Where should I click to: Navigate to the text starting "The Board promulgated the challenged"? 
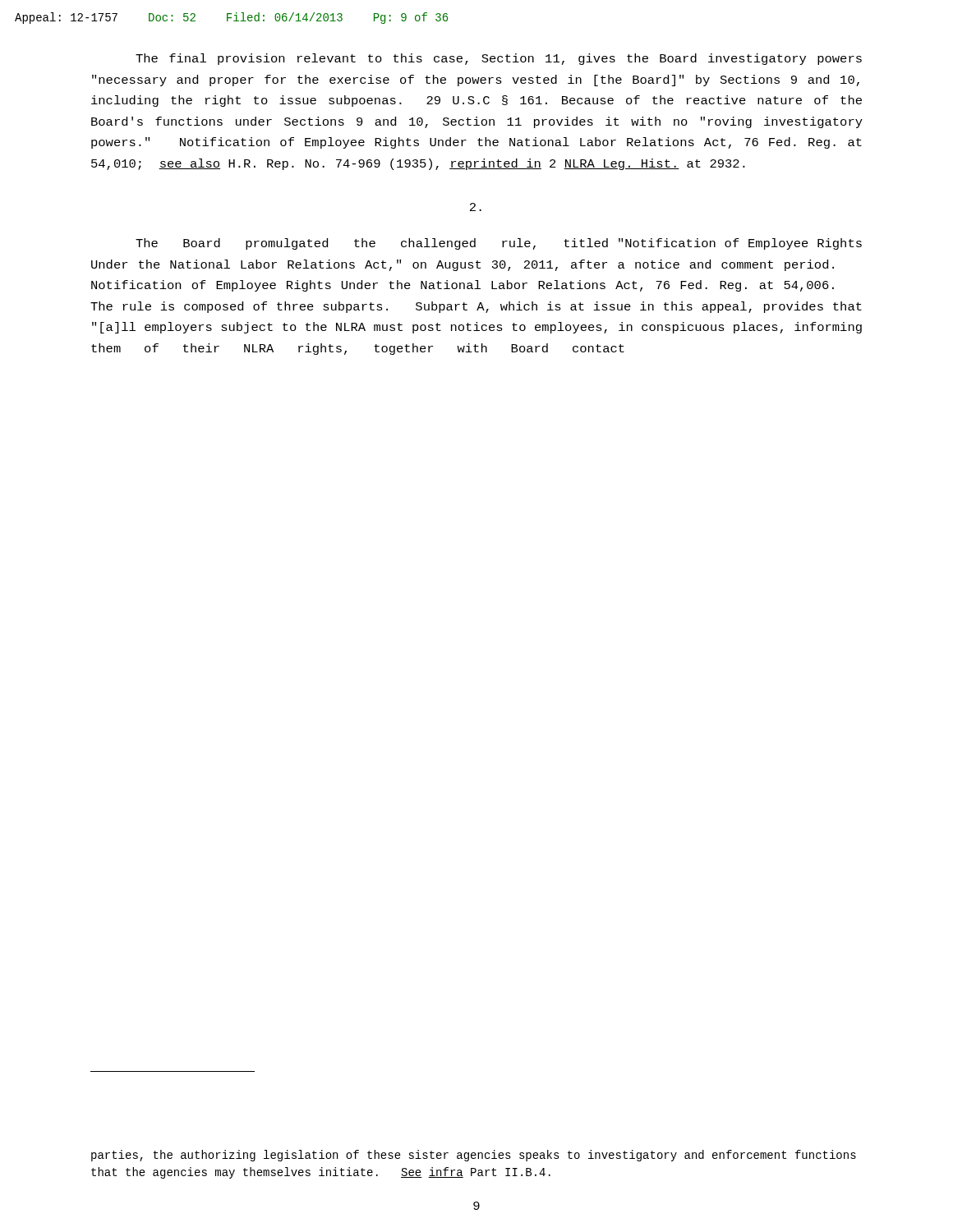pyautogui.click(x=476, y=296)
